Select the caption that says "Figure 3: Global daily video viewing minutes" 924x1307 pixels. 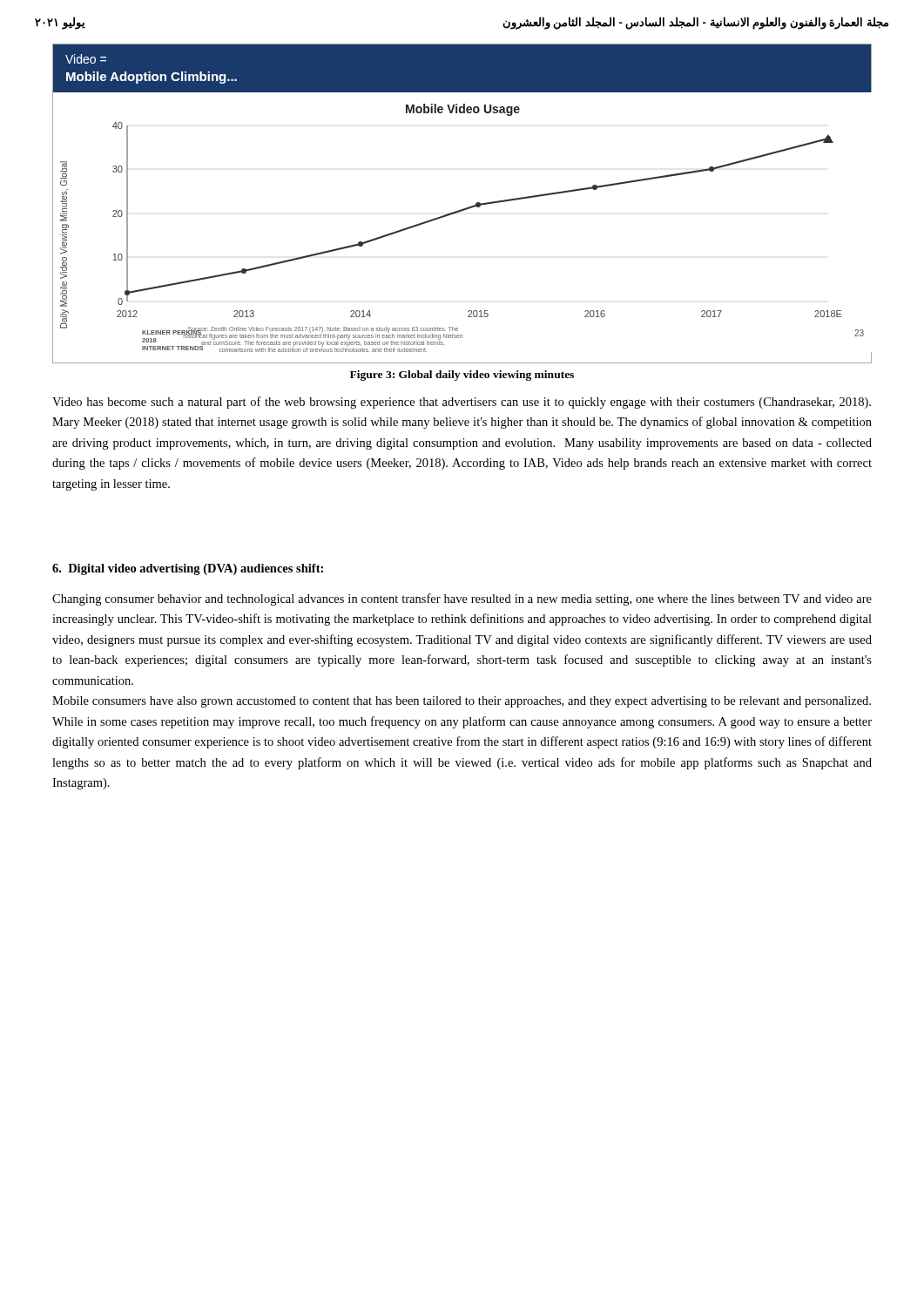click(x=462, y=374)
